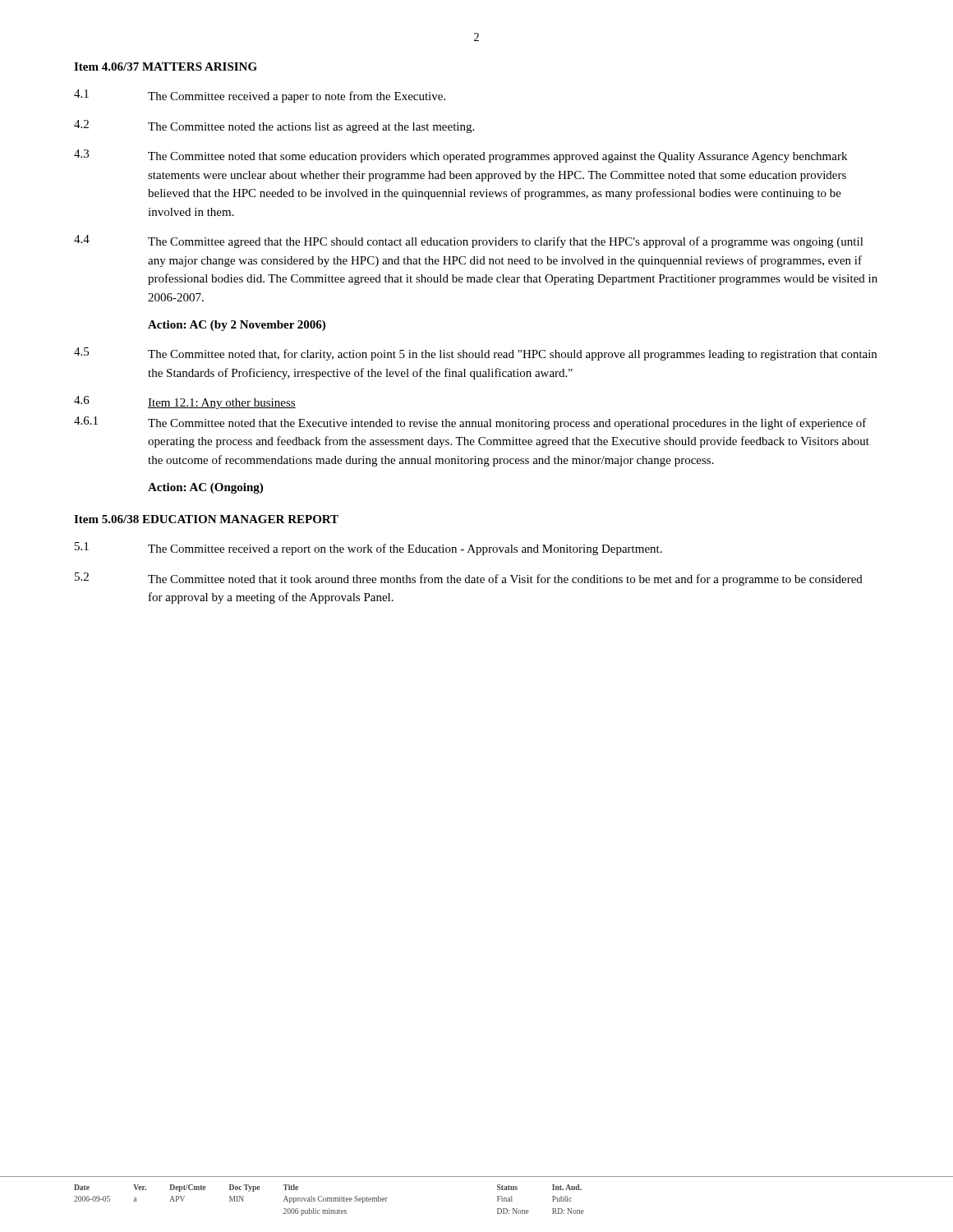
Task: Locate the block starting "4.2 The Committee noted"
Action: point(476,126)
